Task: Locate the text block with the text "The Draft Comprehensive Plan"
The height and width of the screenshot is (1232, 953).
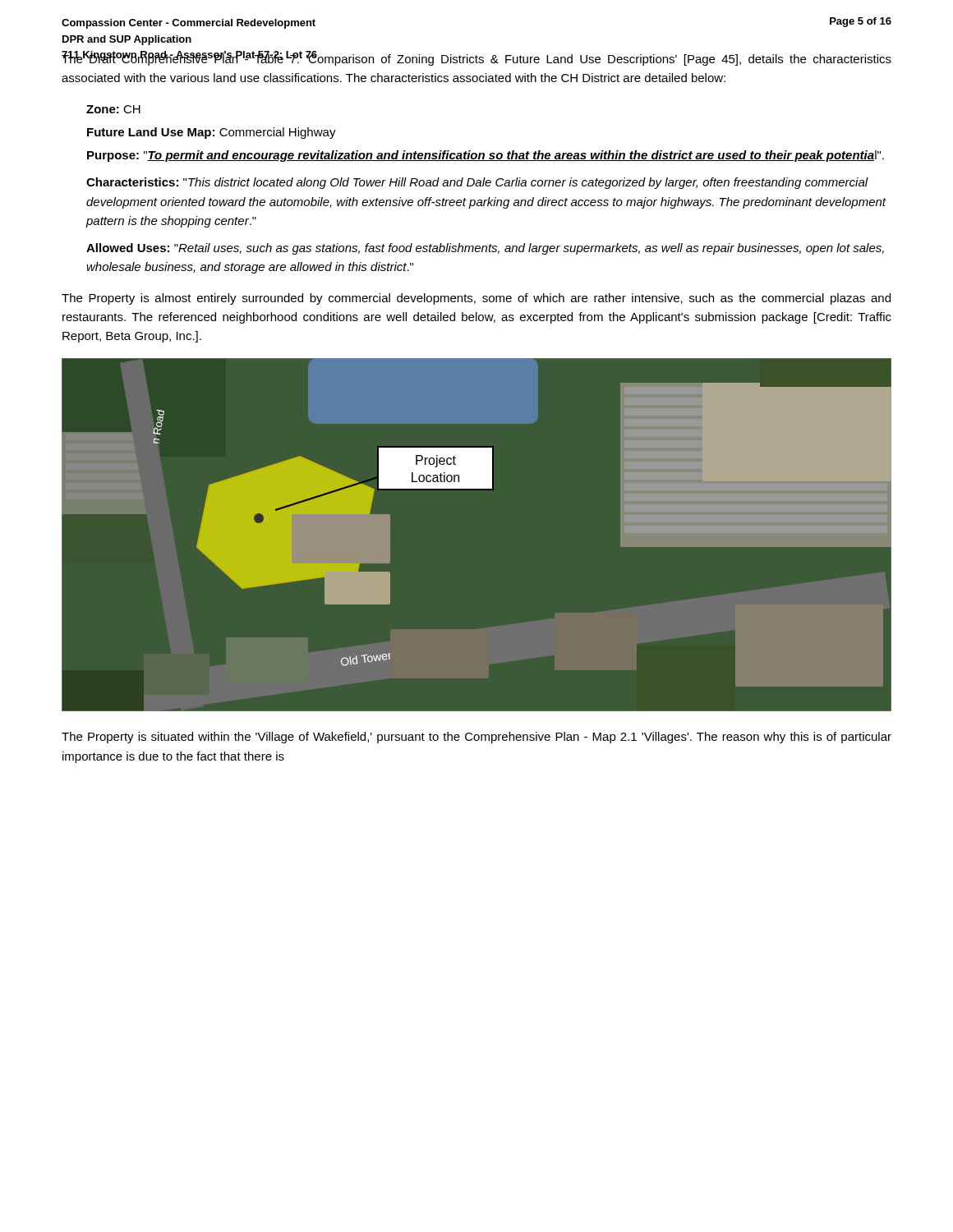Action: [476, 68]
